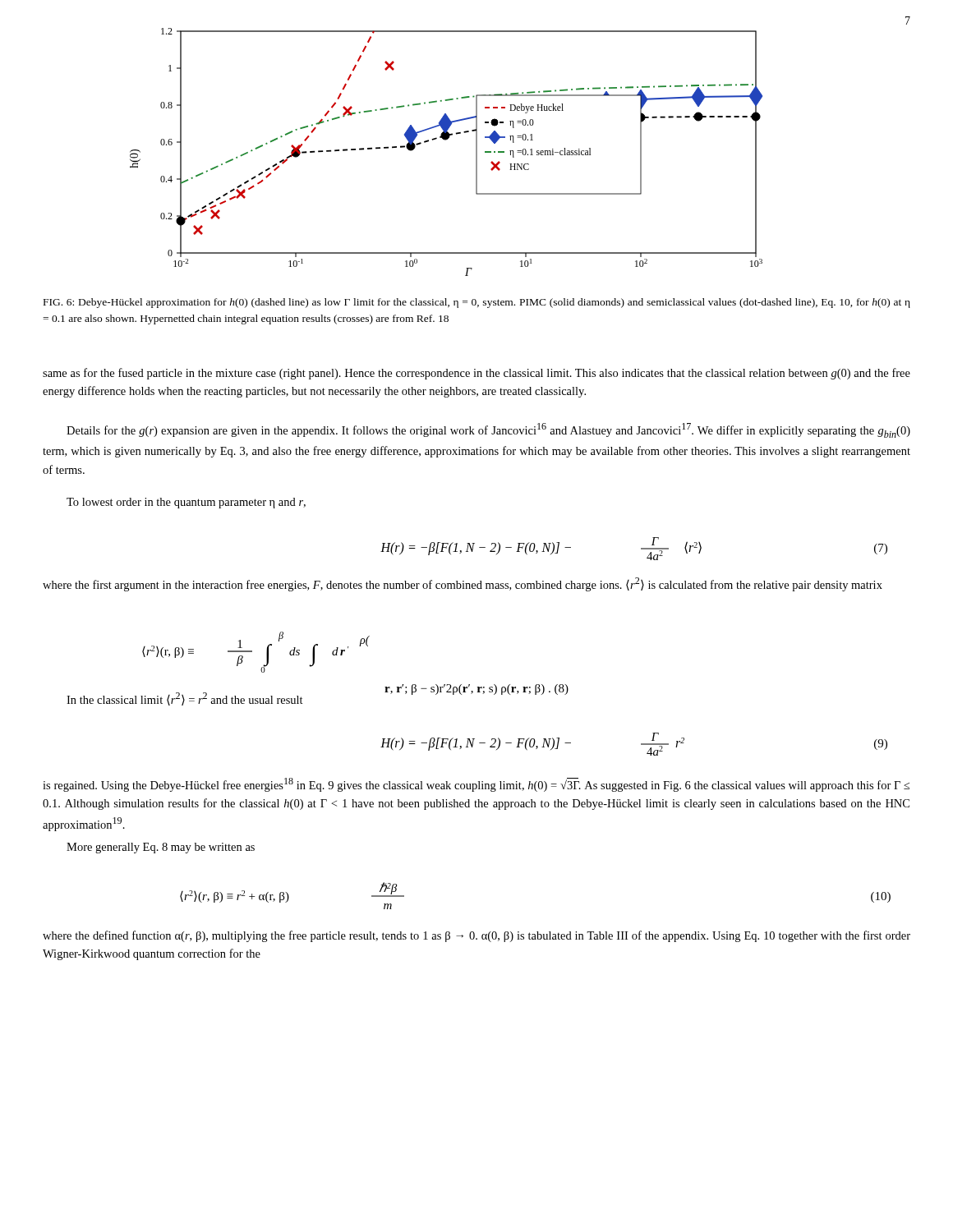Select the text starting "FIG. 6: Debye-Hückel approximation for"
This screenshot has height=1232, width=953.
[476, 310]
